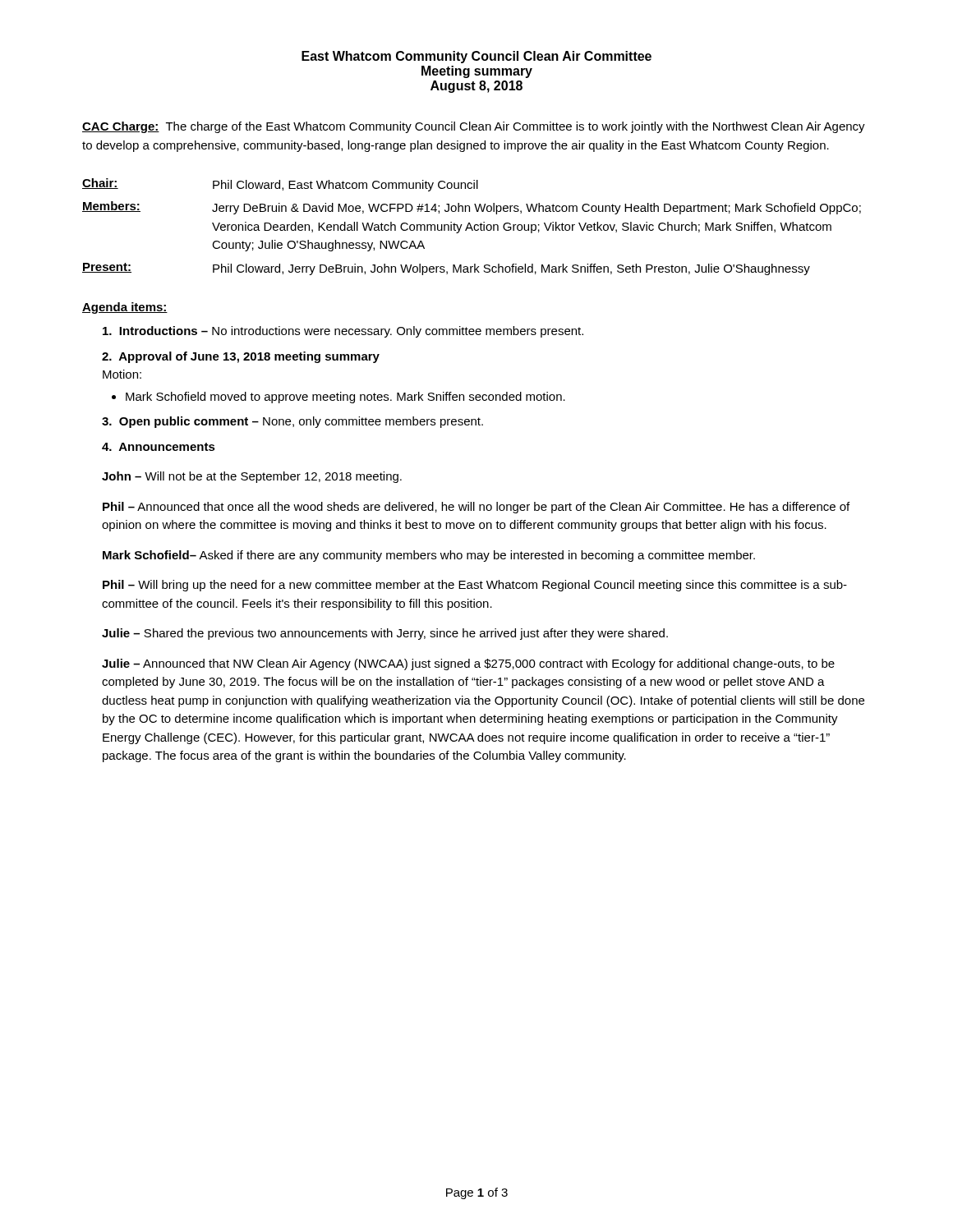Click on the region starting "Phil – Announced that once"
The width and height of the screenshot is (953, 1232).
click(x=476, y=515)
